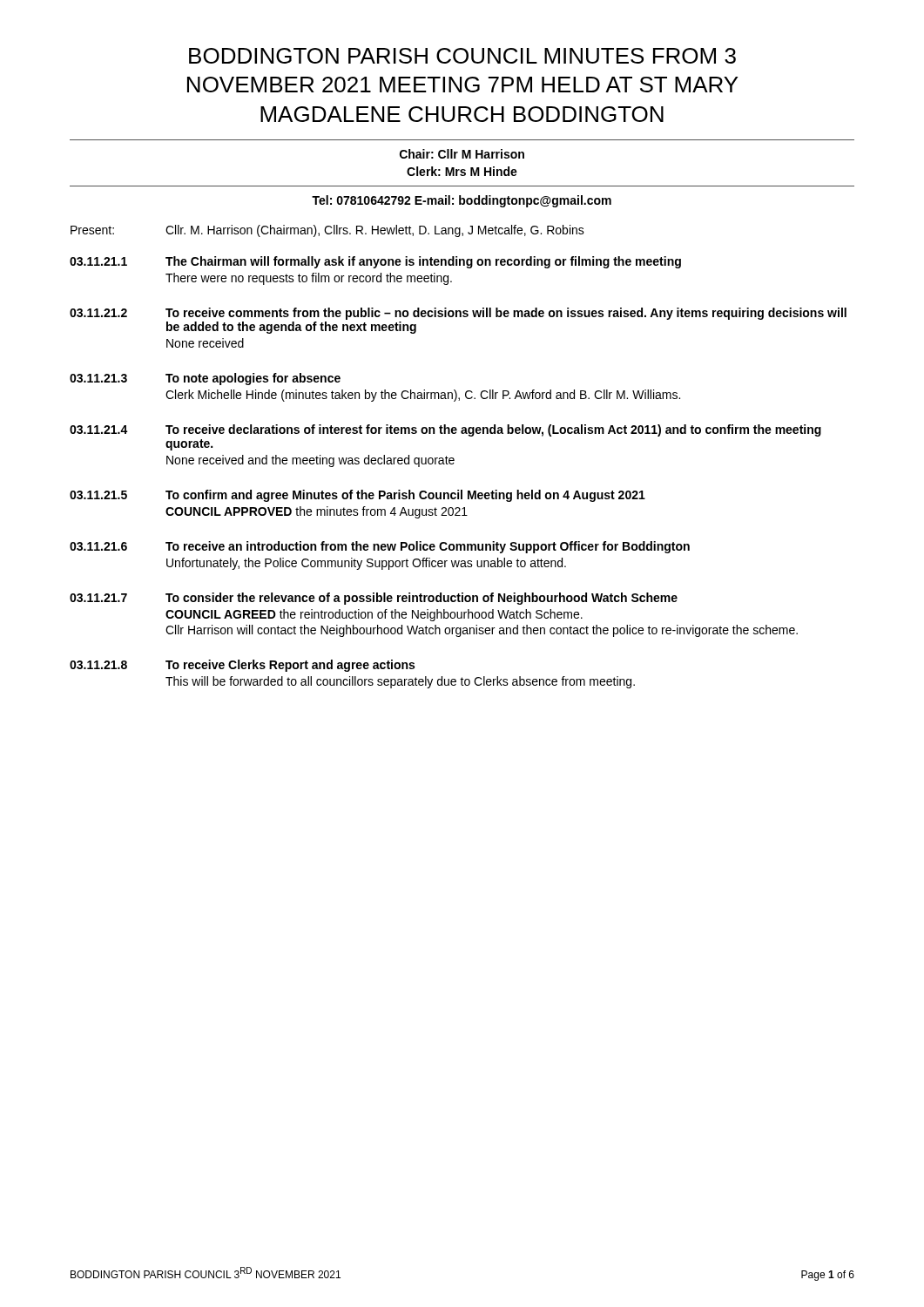924x1307 pixels.
Task: Click the title that begins "BODDINGTON PARISH COUNCIL MINUTES FROM 3"
Action: 462,85
